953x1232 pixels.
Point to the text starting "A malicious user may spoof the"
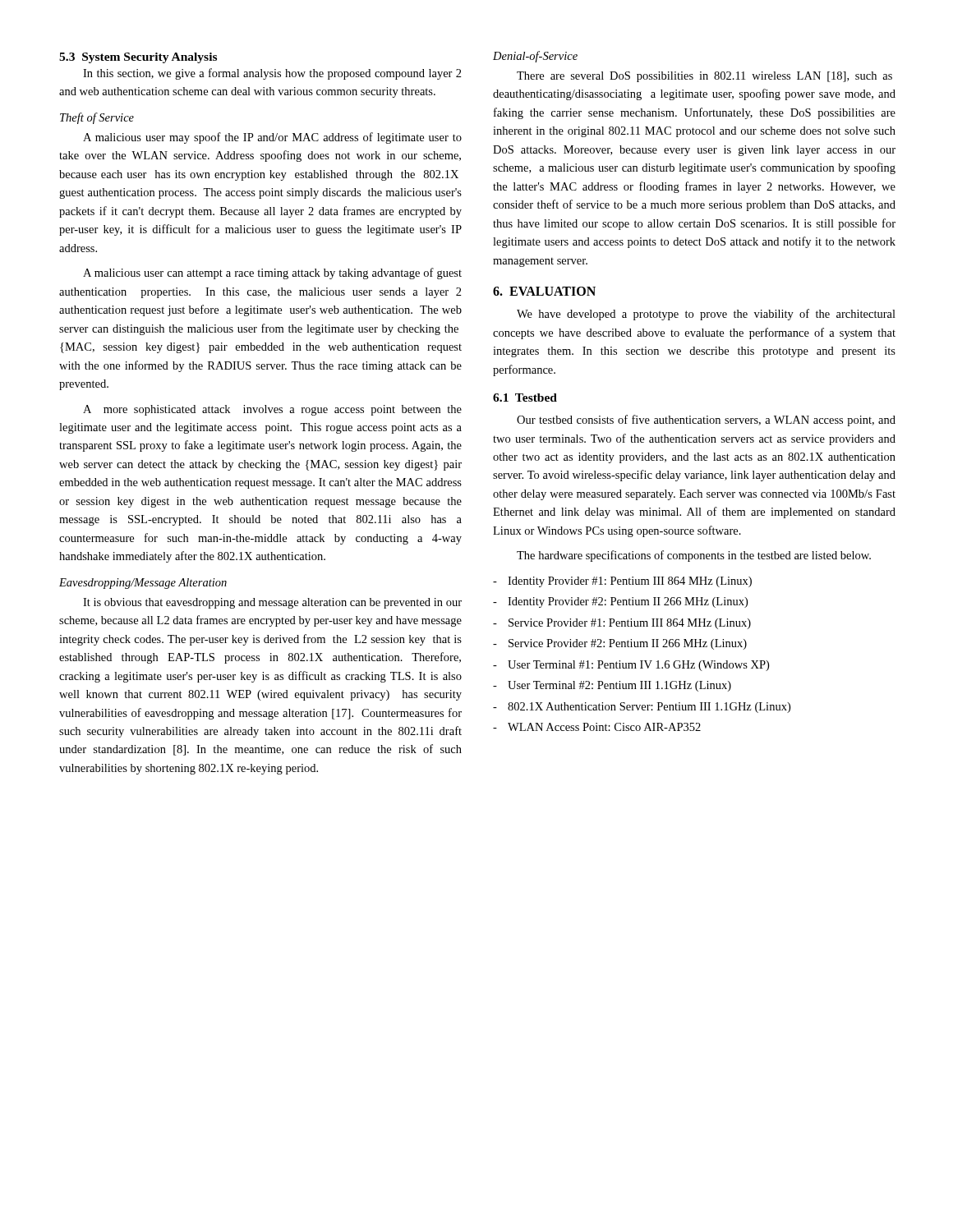(260, 192)
